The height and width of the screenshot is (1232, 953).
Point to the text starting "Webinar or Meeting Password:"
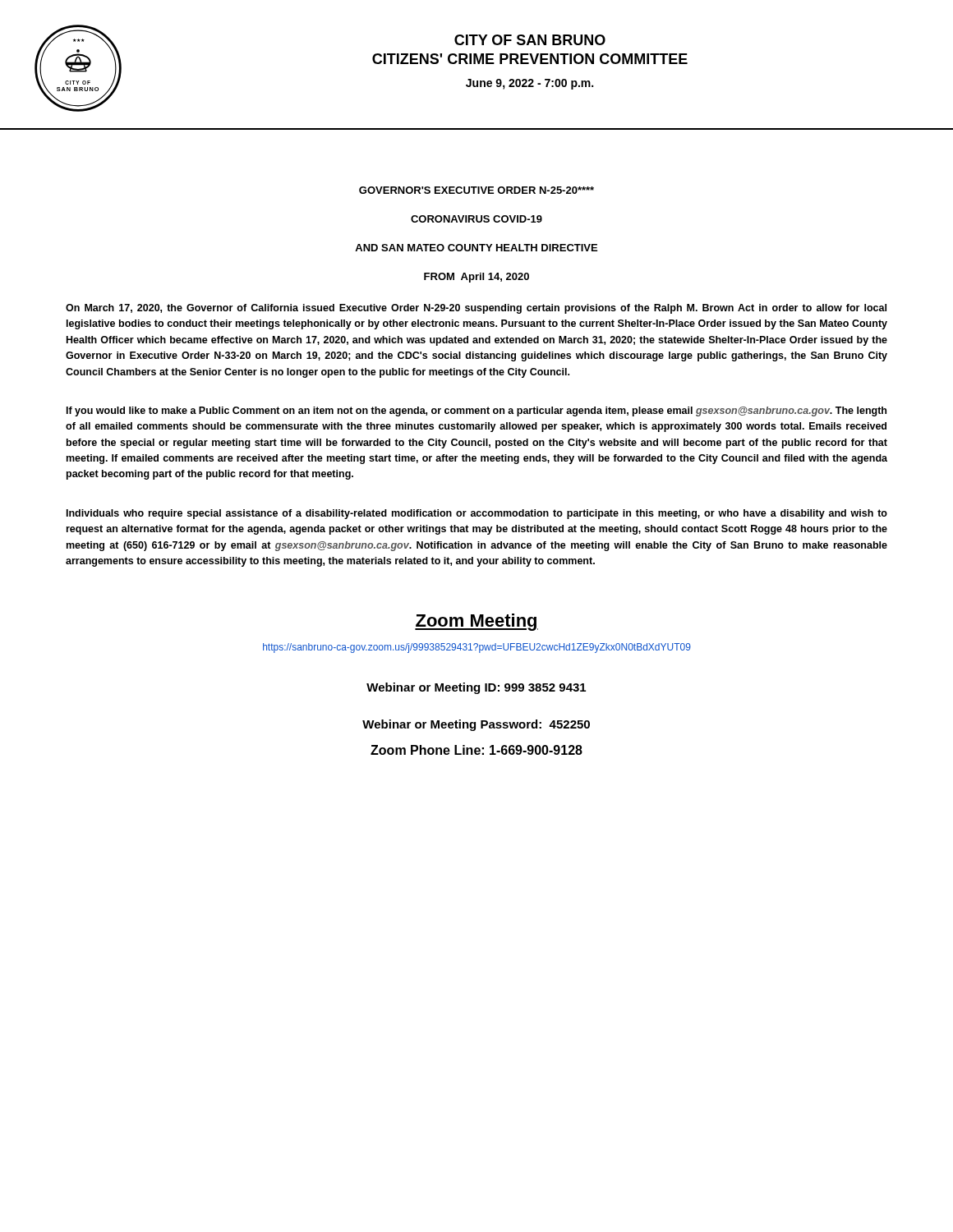tap(476, 724)
